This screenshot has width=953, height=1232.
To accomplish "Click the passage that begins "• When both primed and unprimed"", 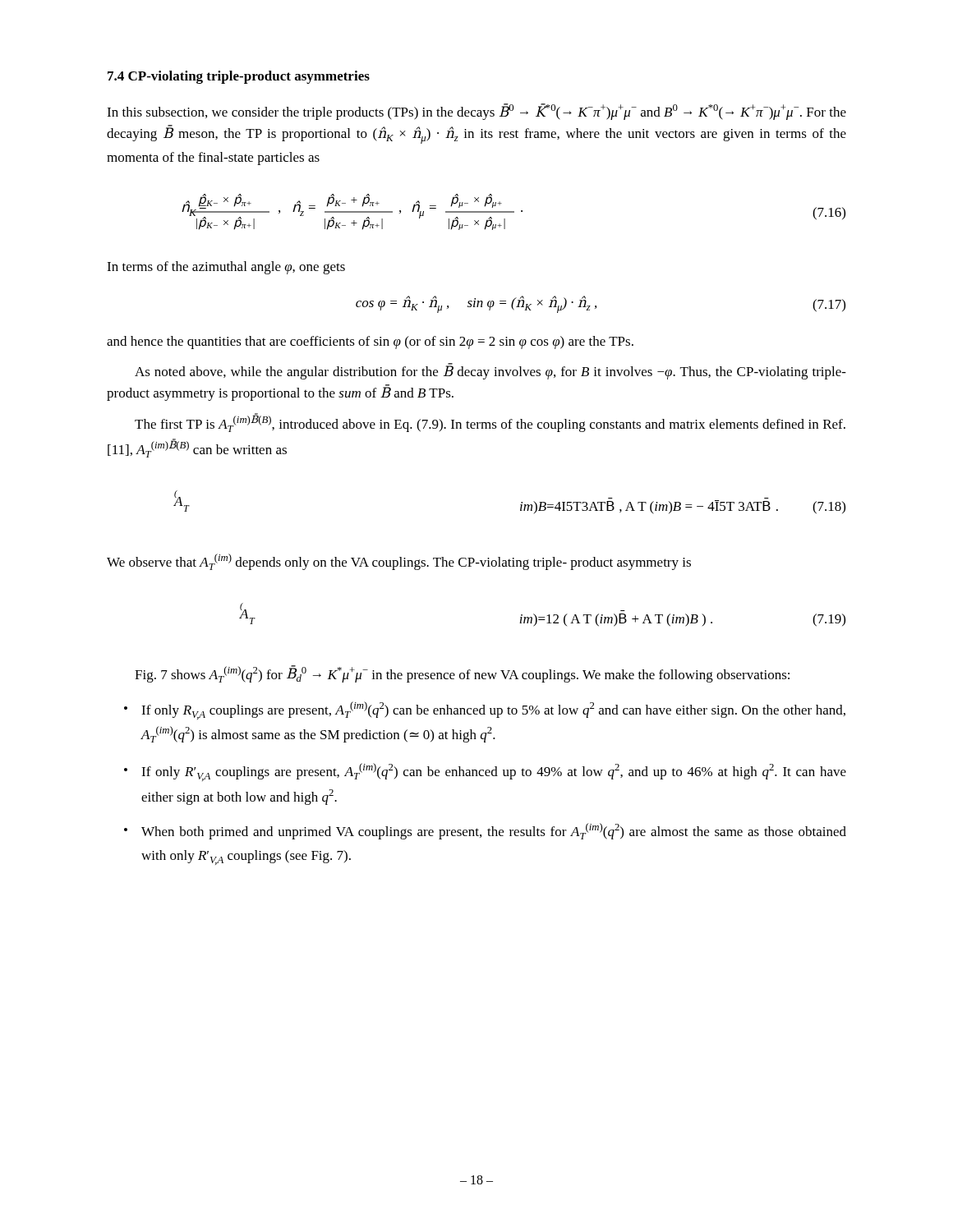I will point(485,844).
